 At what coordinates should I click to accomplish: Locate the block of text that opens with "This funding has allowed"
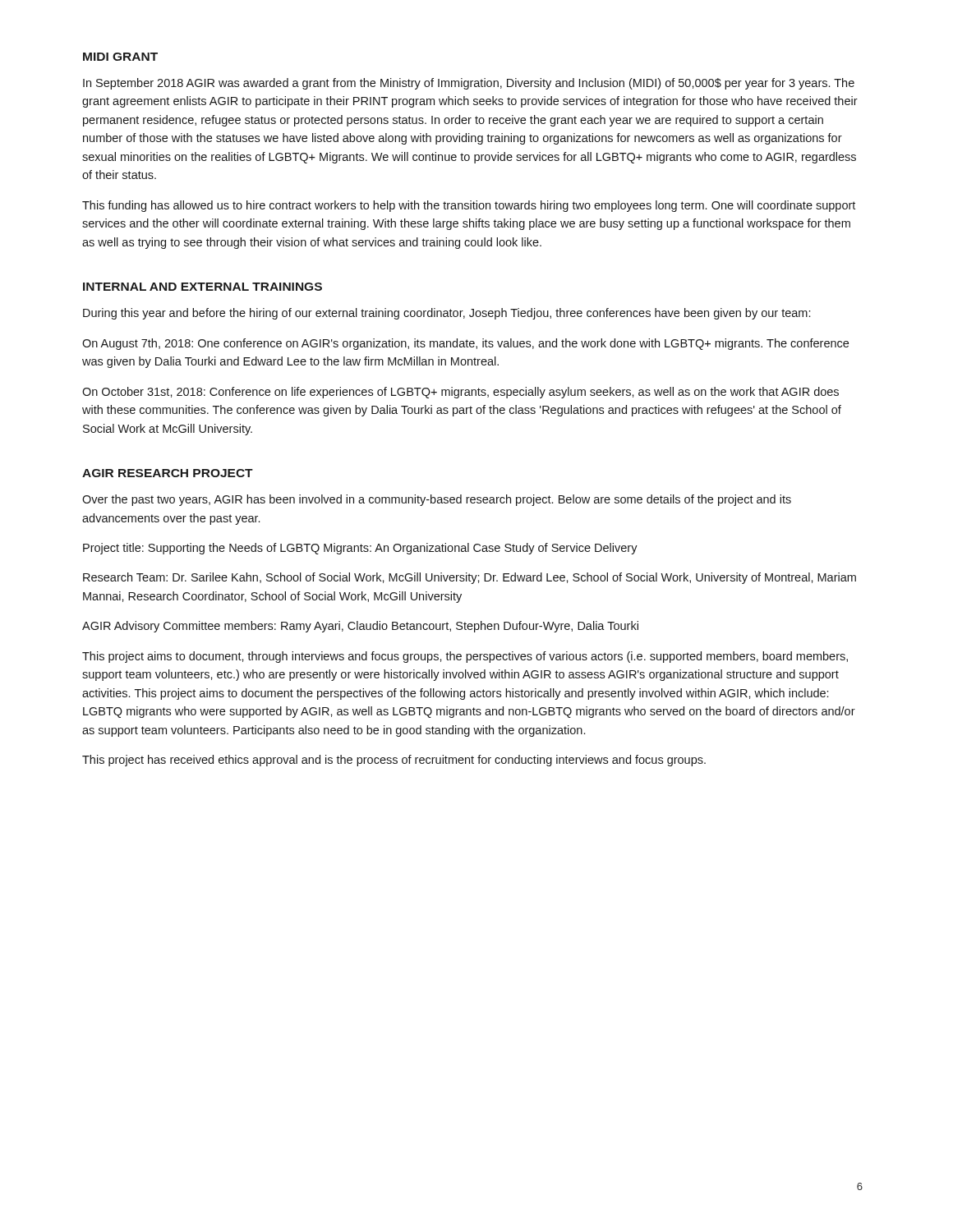point(469,224)
